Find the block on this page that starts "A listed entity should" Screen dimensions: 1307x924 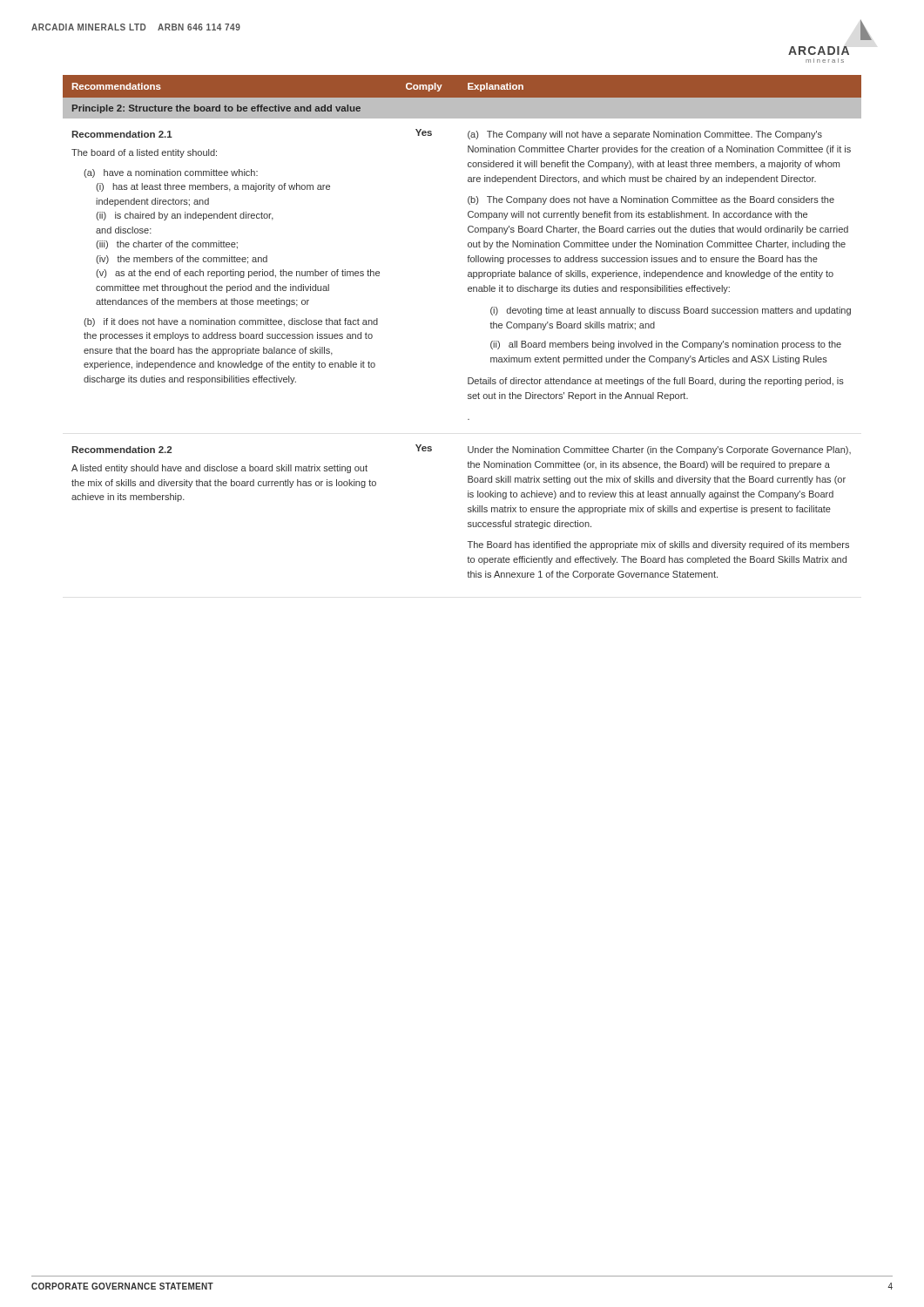(224, 482)
